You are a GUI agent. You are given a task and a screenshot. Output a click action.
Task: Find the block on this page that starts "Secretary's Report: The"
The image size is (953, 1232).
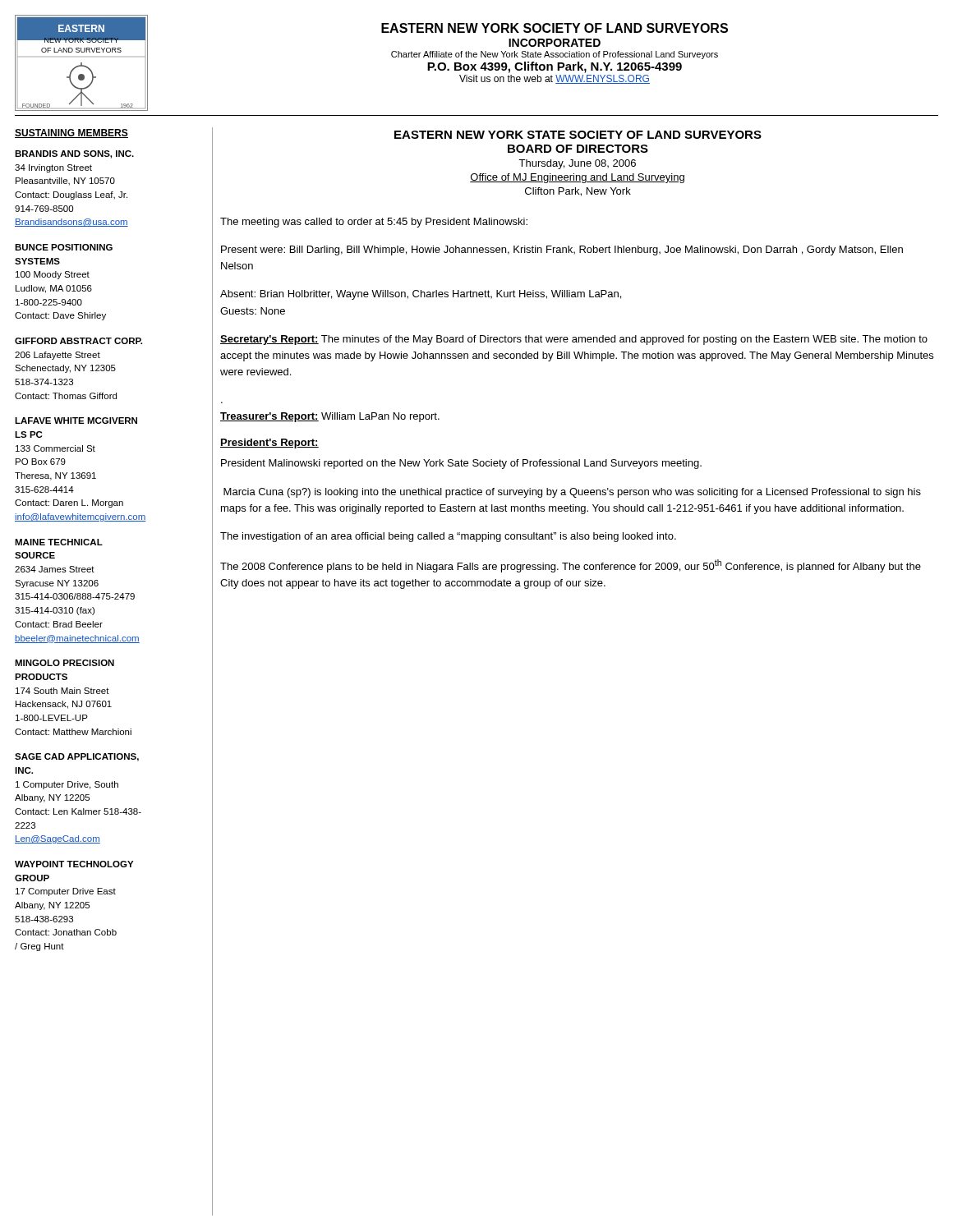coord(577,355)
